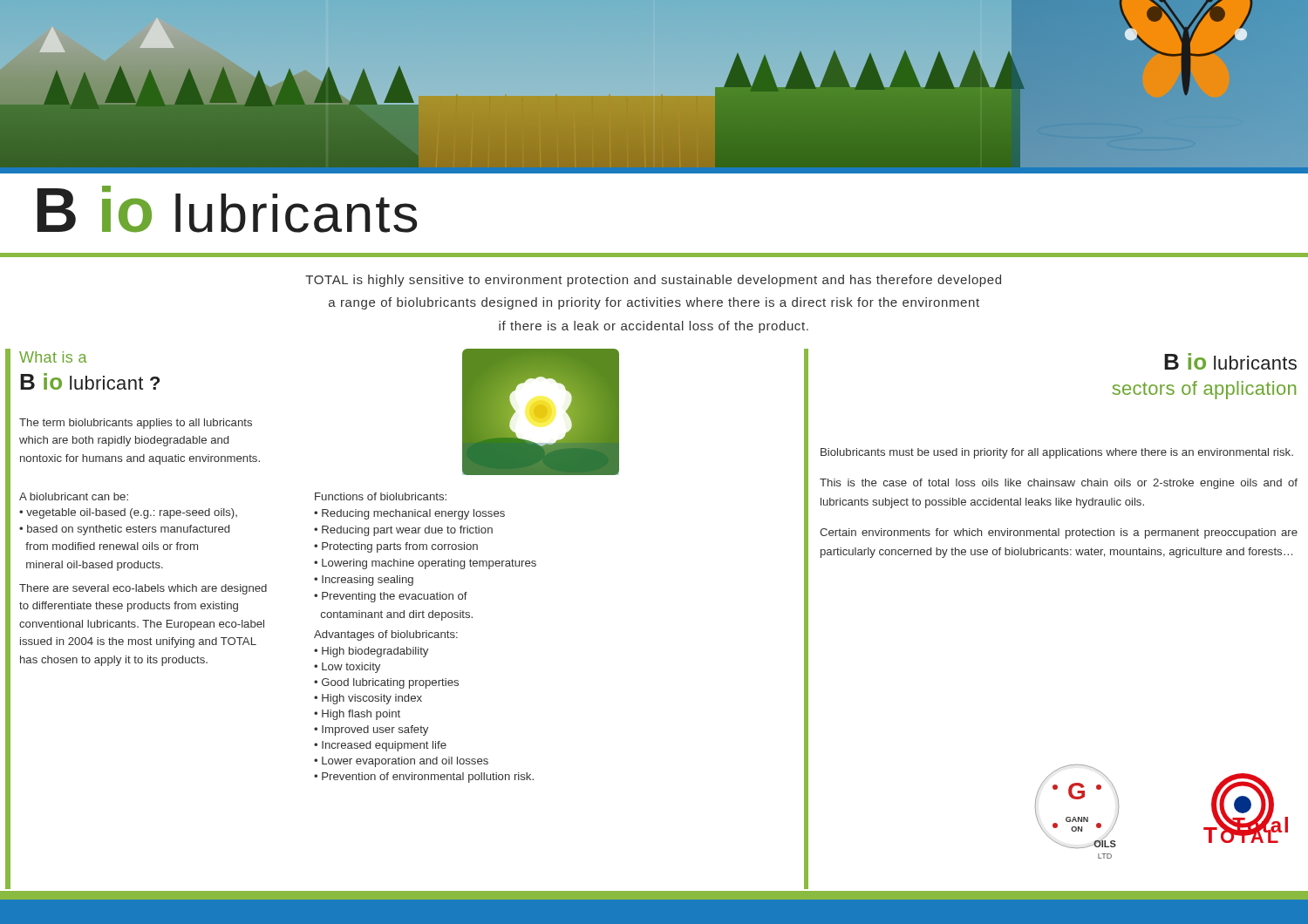Viewport: 1308px width, 924px height.
Task: Click the passage that begins "• Lowering machine operating"
Action: pyautogui.click(x=425, y=563)
